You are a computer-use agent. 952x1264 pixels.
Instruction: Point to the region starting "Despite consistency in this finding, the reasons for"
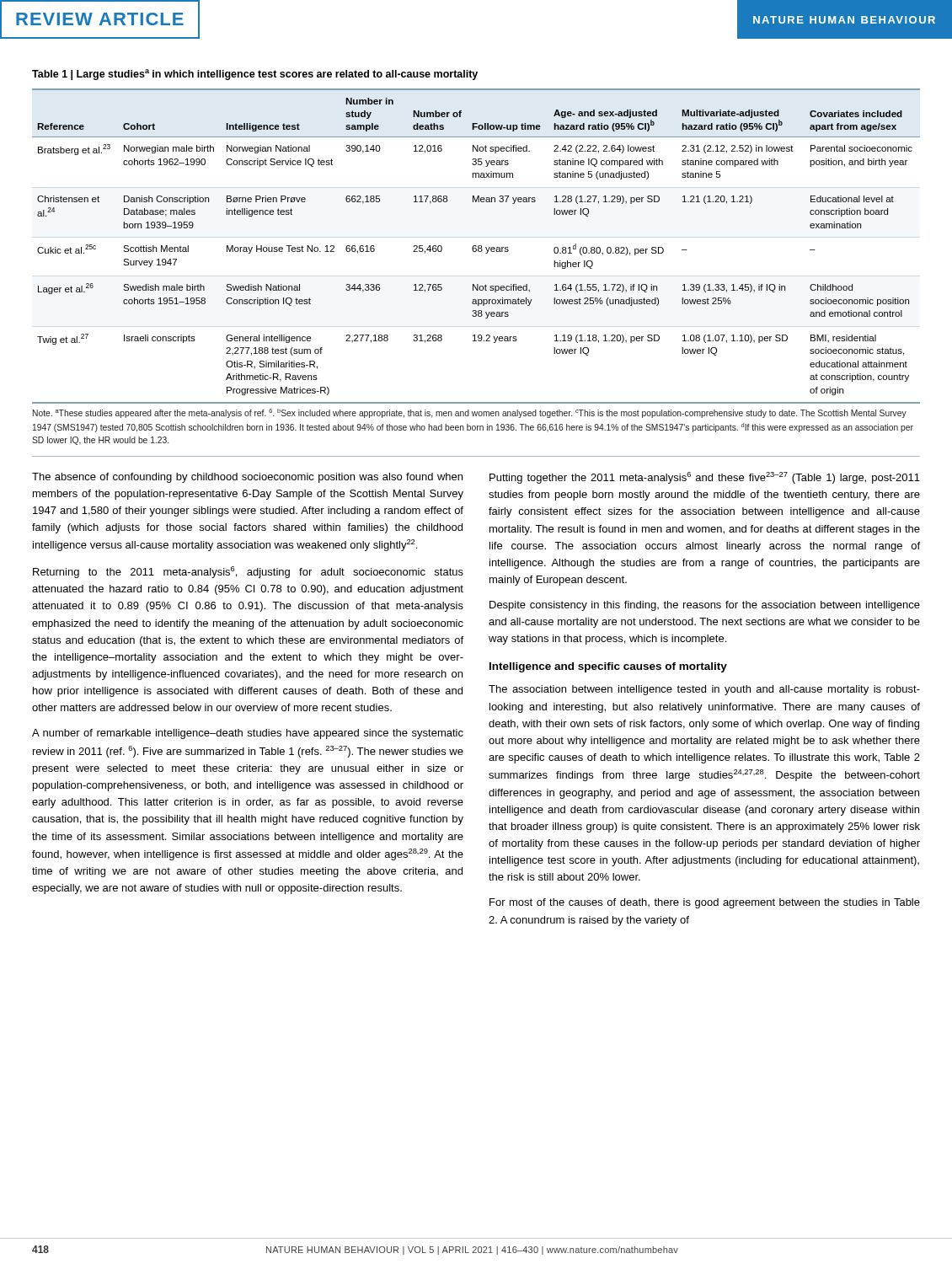(704, 622)
